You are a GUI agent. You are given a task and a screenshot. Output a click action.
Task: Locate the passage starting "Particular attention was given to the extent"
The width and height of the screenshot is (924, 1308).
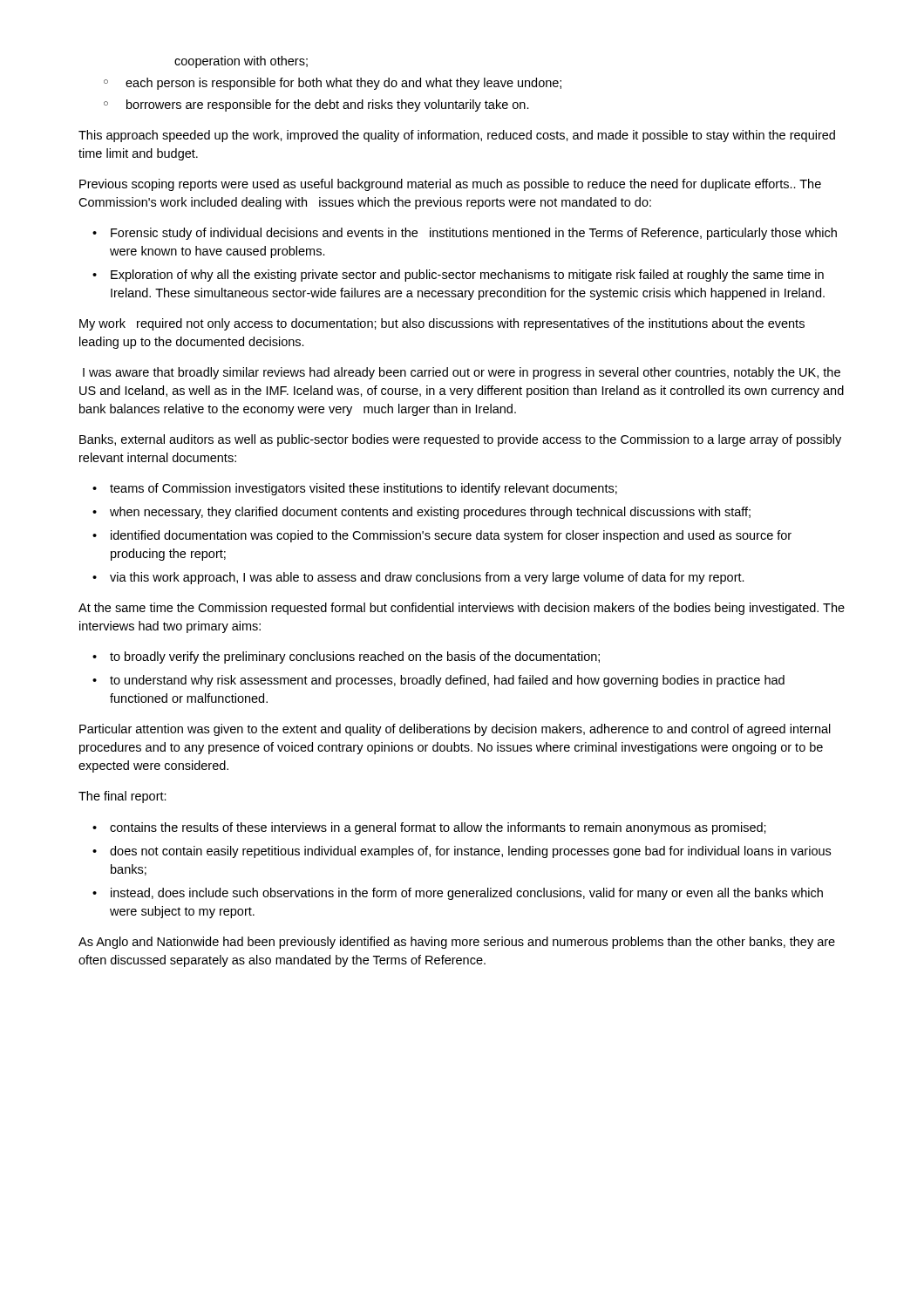pyautogui.click(x=462, y=748)
